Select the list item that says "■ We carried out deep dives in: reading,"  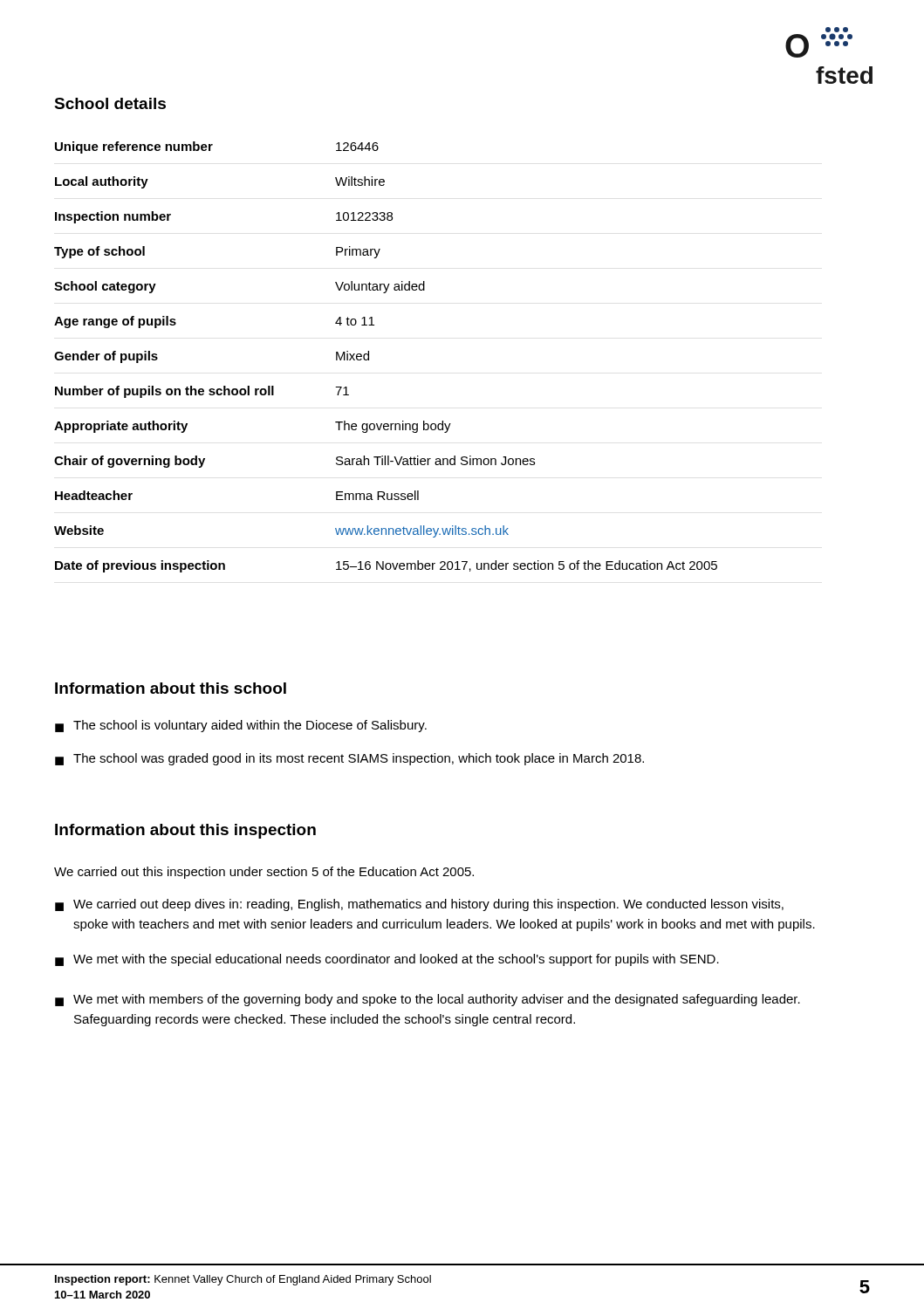click(x=438, y=914)
